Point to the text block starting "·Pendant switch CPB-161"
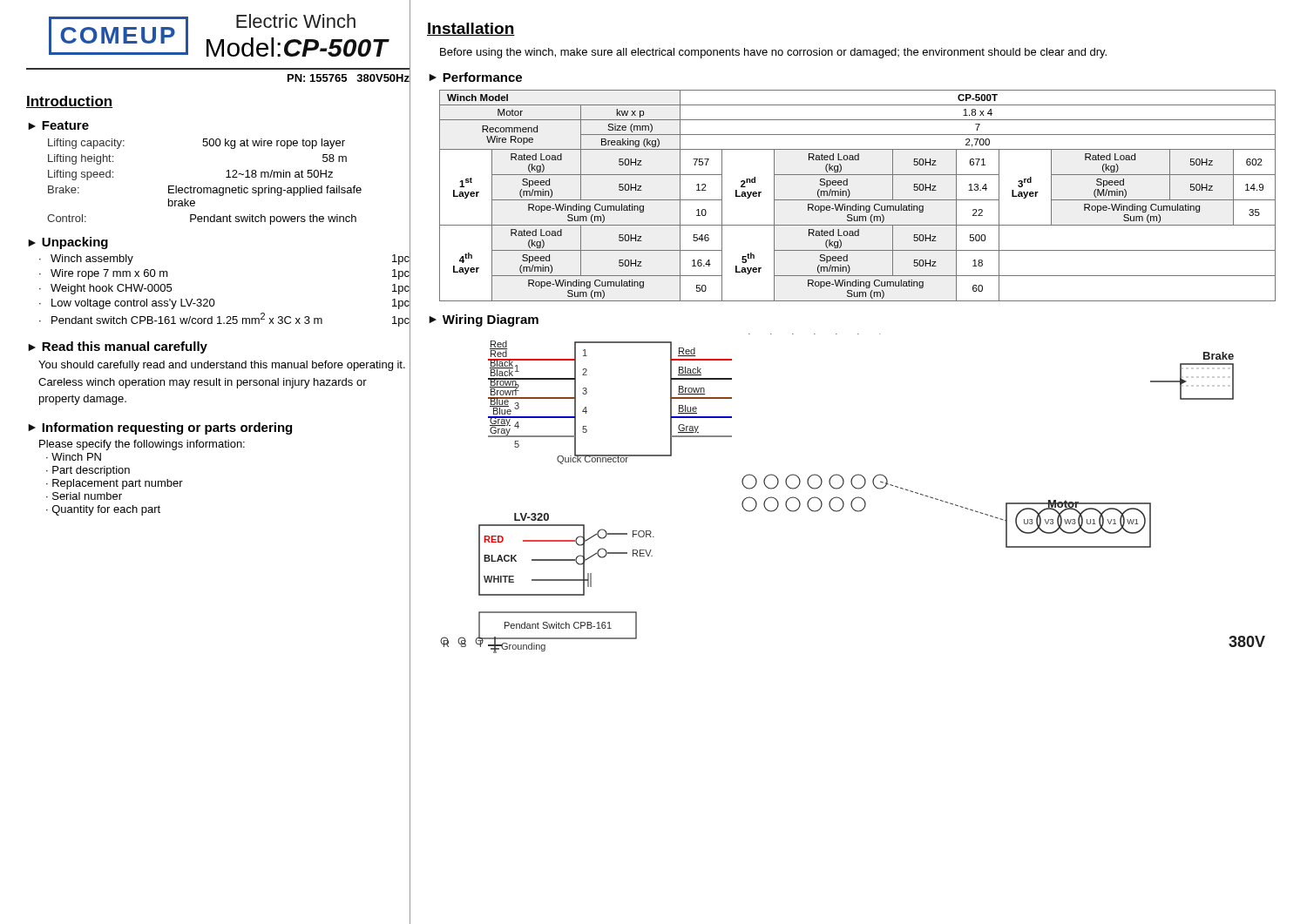 pos(224,319)
